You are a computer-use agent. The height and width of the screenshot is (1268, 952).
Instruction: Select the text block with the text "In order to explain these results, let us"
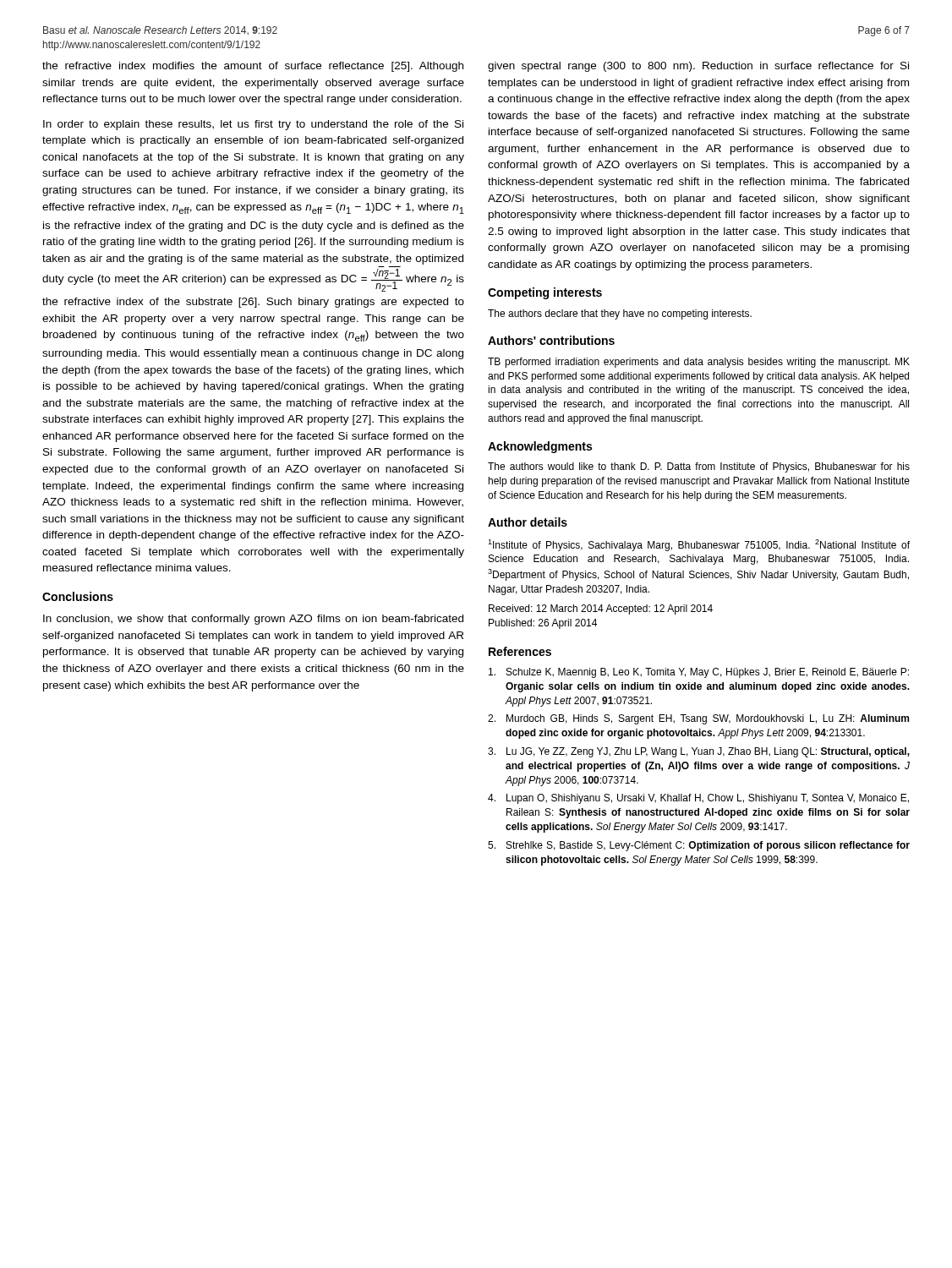(253, 346)
